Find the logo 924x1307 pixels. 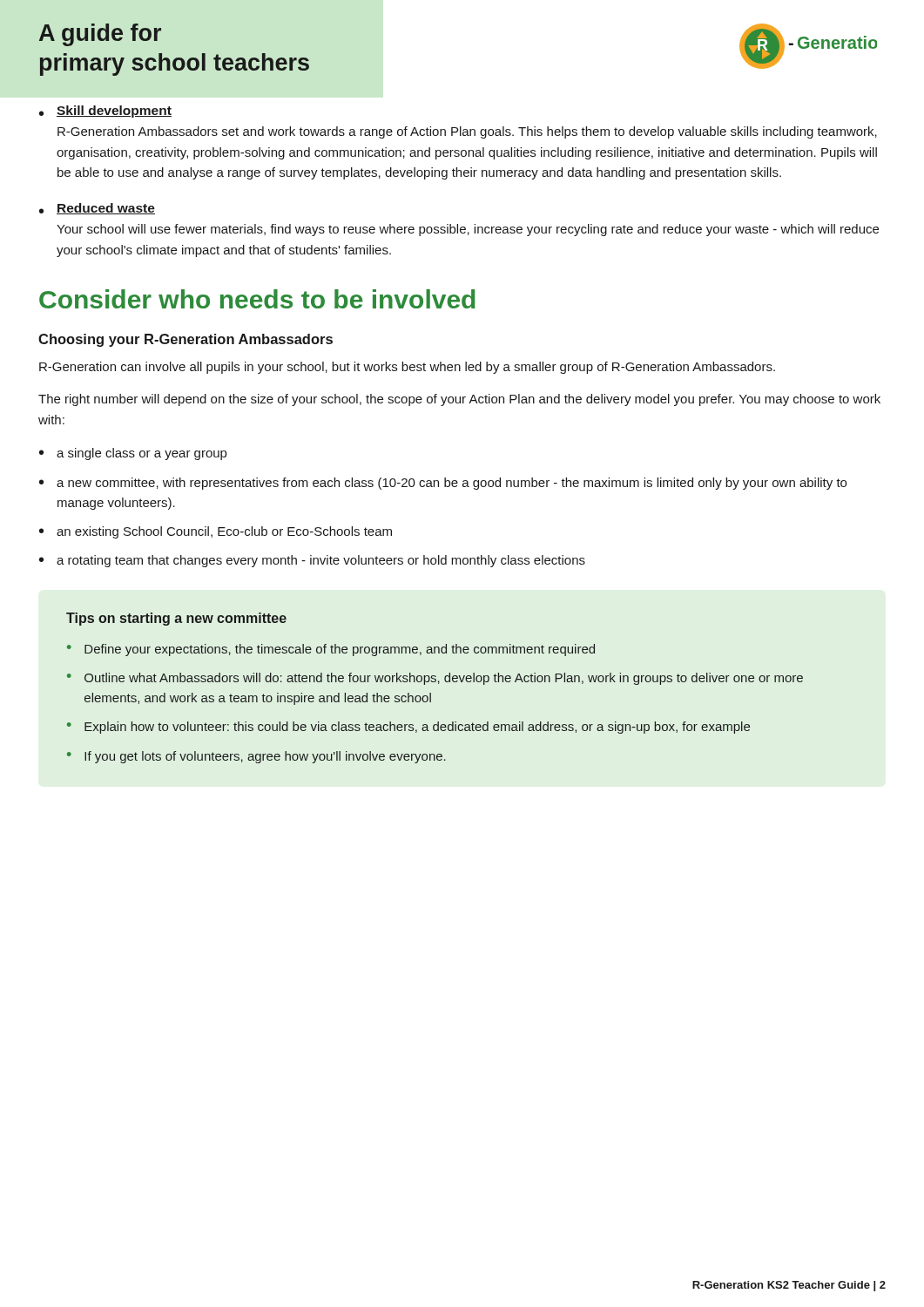tap(807, 46)
